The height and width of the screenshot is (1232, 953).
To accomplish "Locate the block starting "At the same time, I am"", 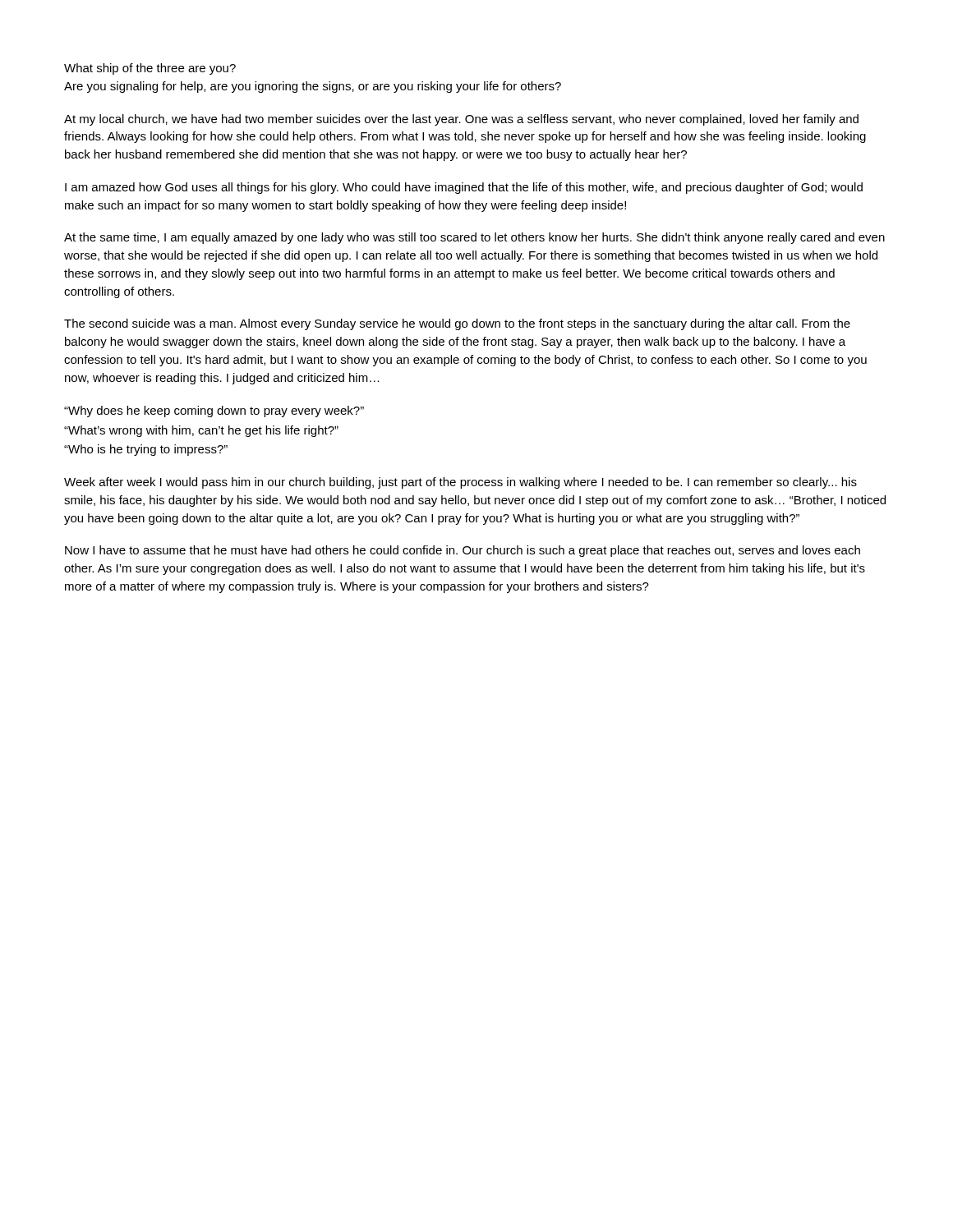I will tap(475, 264).
